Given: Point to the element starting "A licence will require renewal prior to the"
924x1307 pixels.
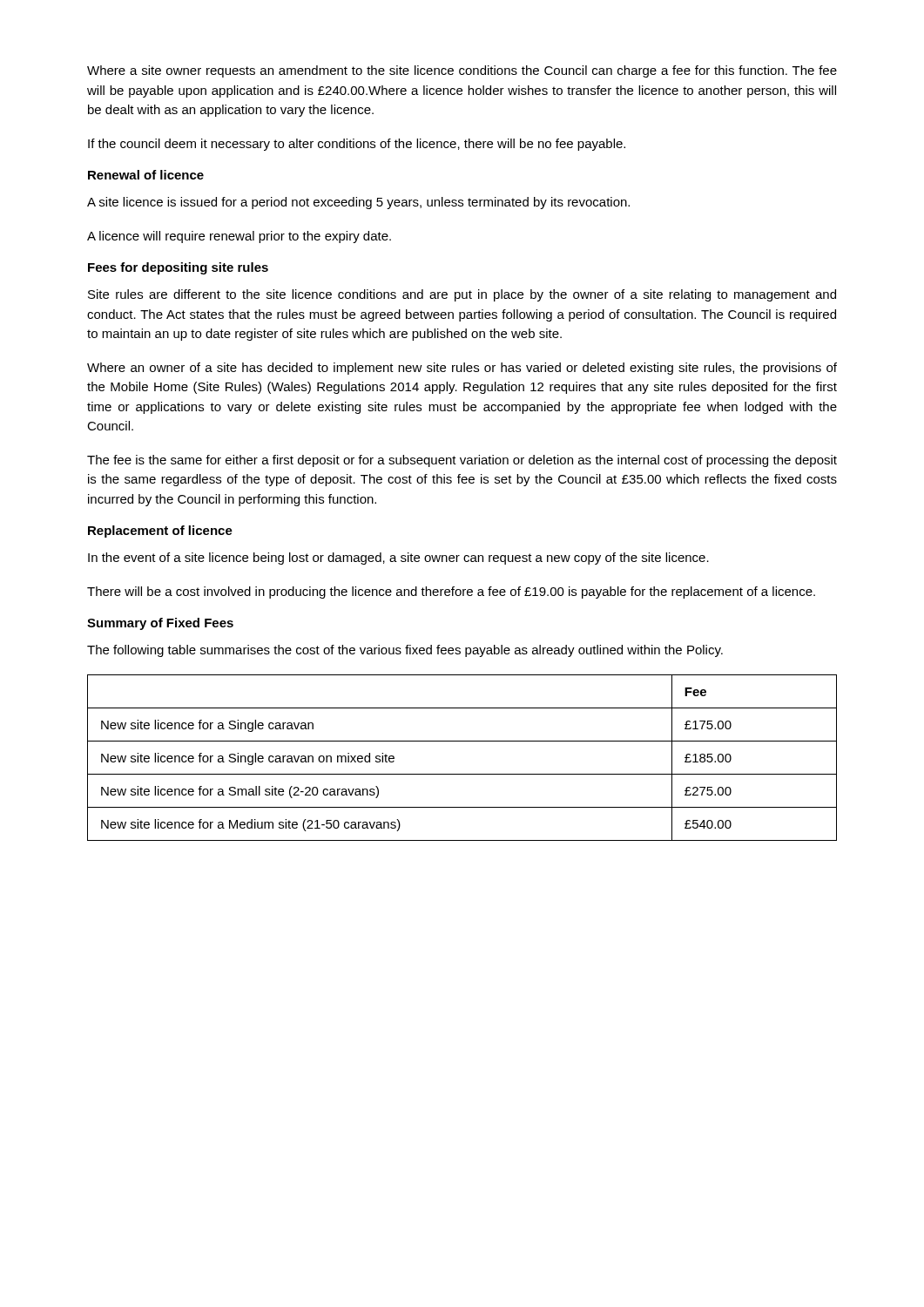Looking at the screenshot, I should (x=240, y=235).
